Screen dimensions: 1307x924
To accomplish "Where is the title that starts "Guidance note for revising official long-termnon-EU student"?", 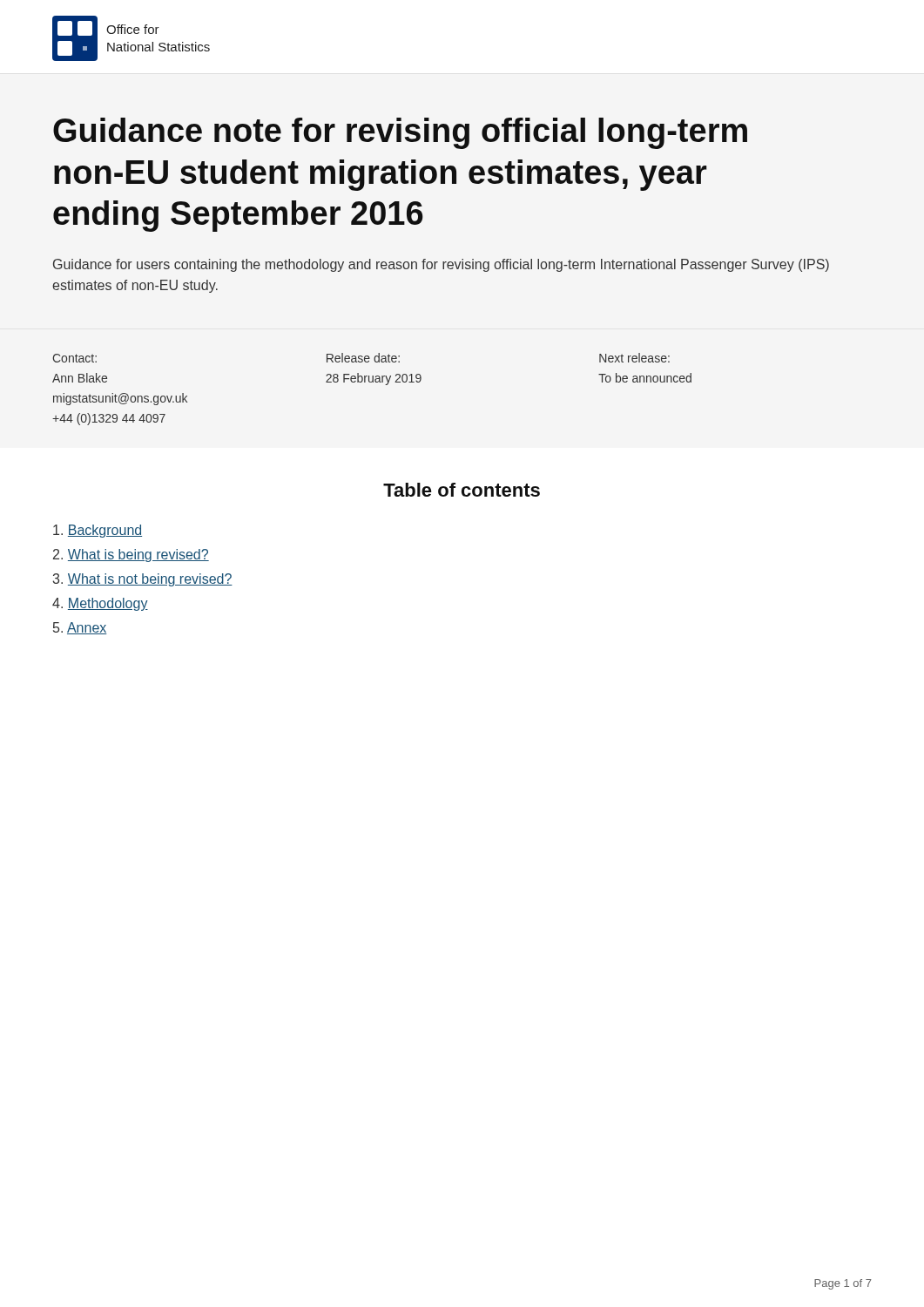I will click(x=462, y=173).
